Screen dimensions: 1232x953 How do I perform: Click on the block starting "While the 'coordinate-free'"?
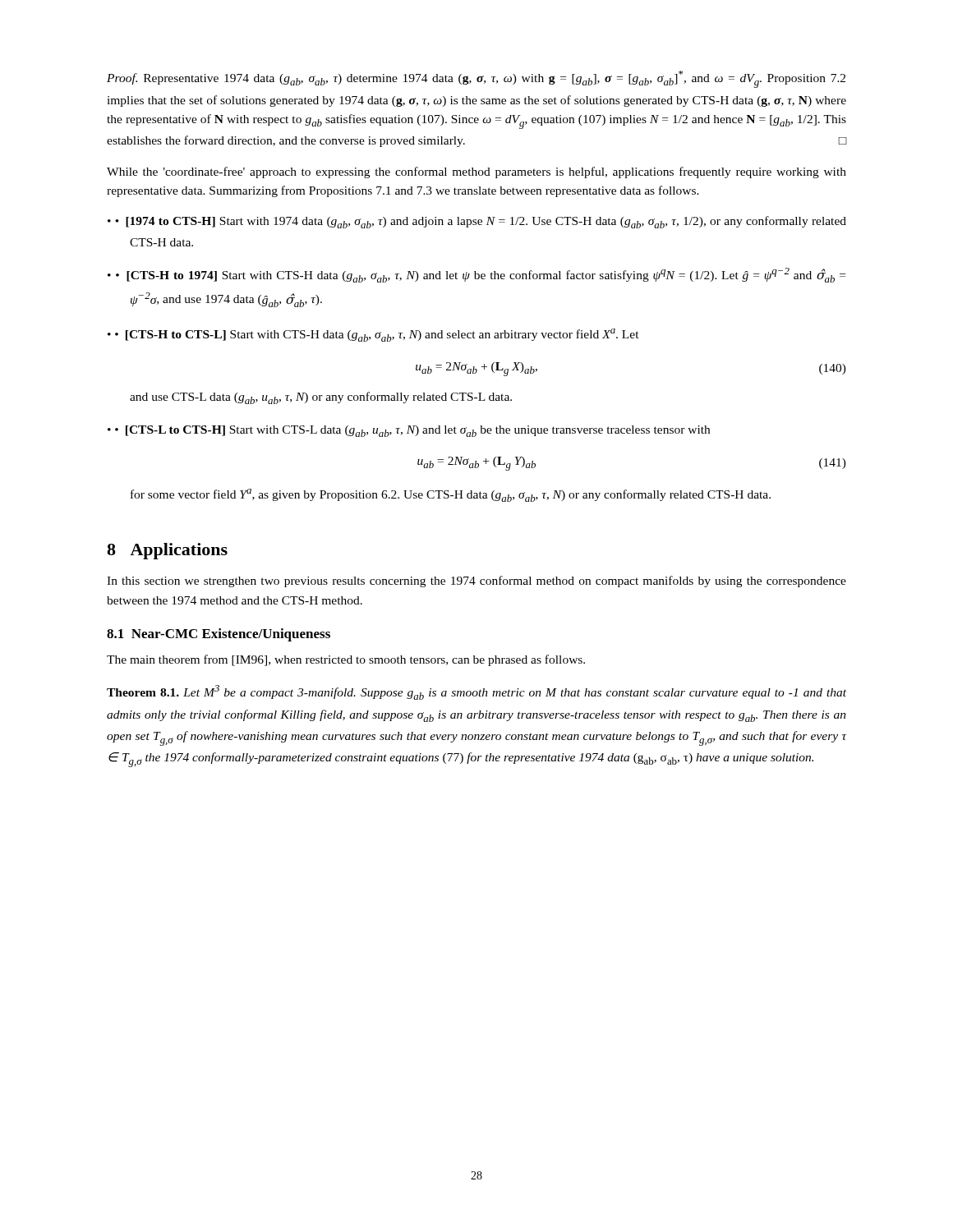click(x=476, y=180)
